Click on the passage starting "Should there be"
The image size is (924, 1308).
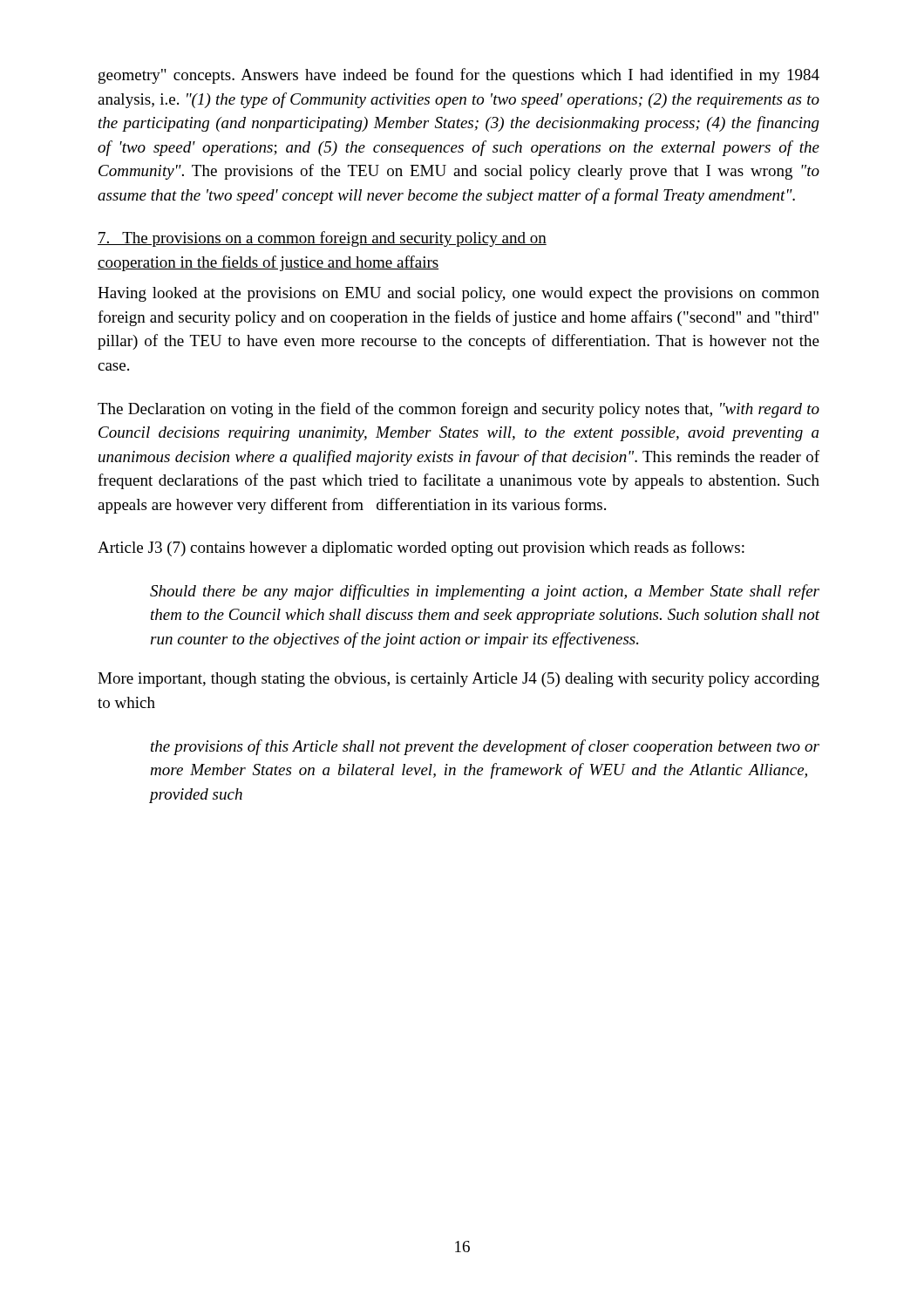pos(485,615)
